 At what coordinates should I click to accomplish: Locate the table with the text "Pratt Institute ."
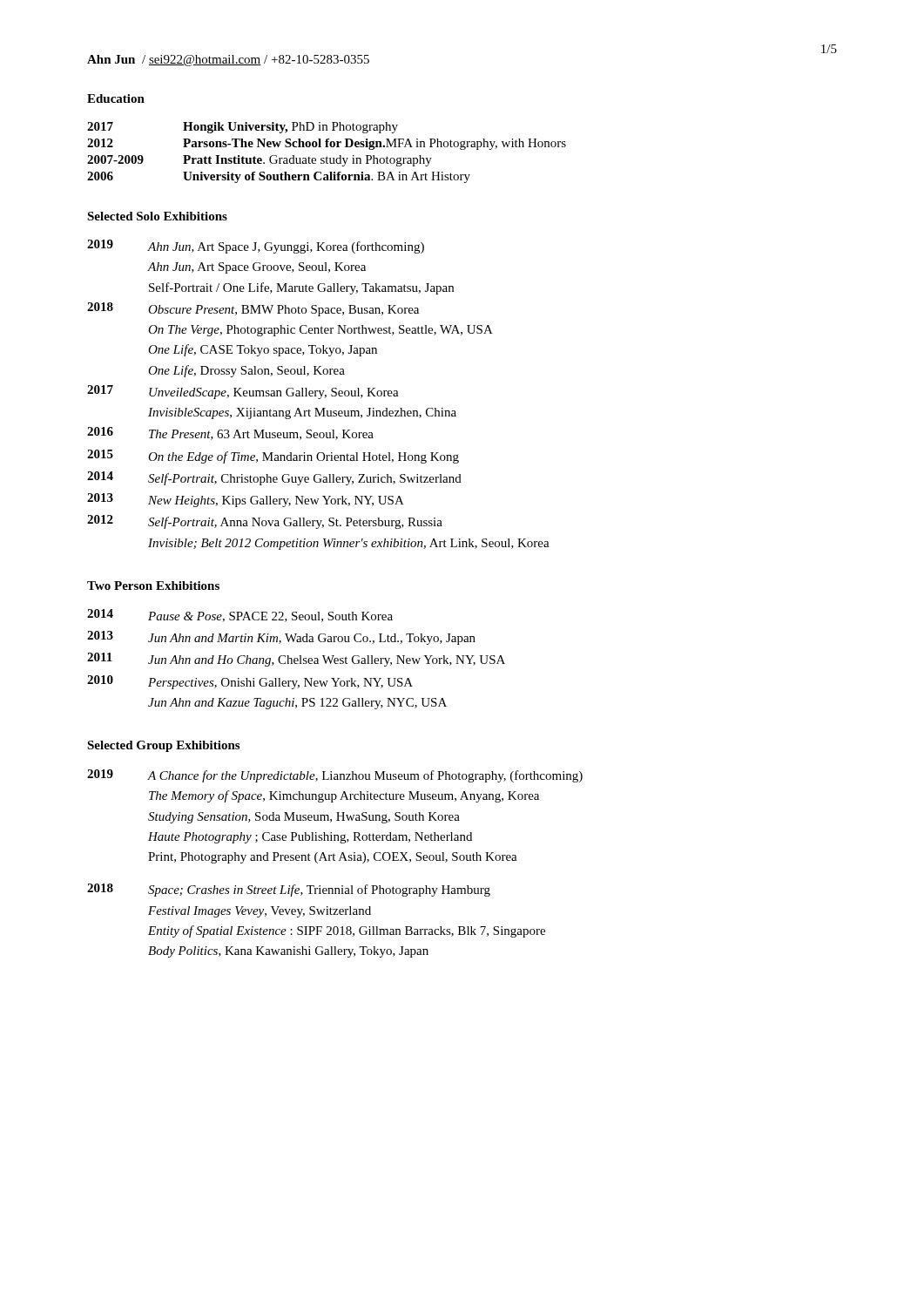[x=462, y=152]
